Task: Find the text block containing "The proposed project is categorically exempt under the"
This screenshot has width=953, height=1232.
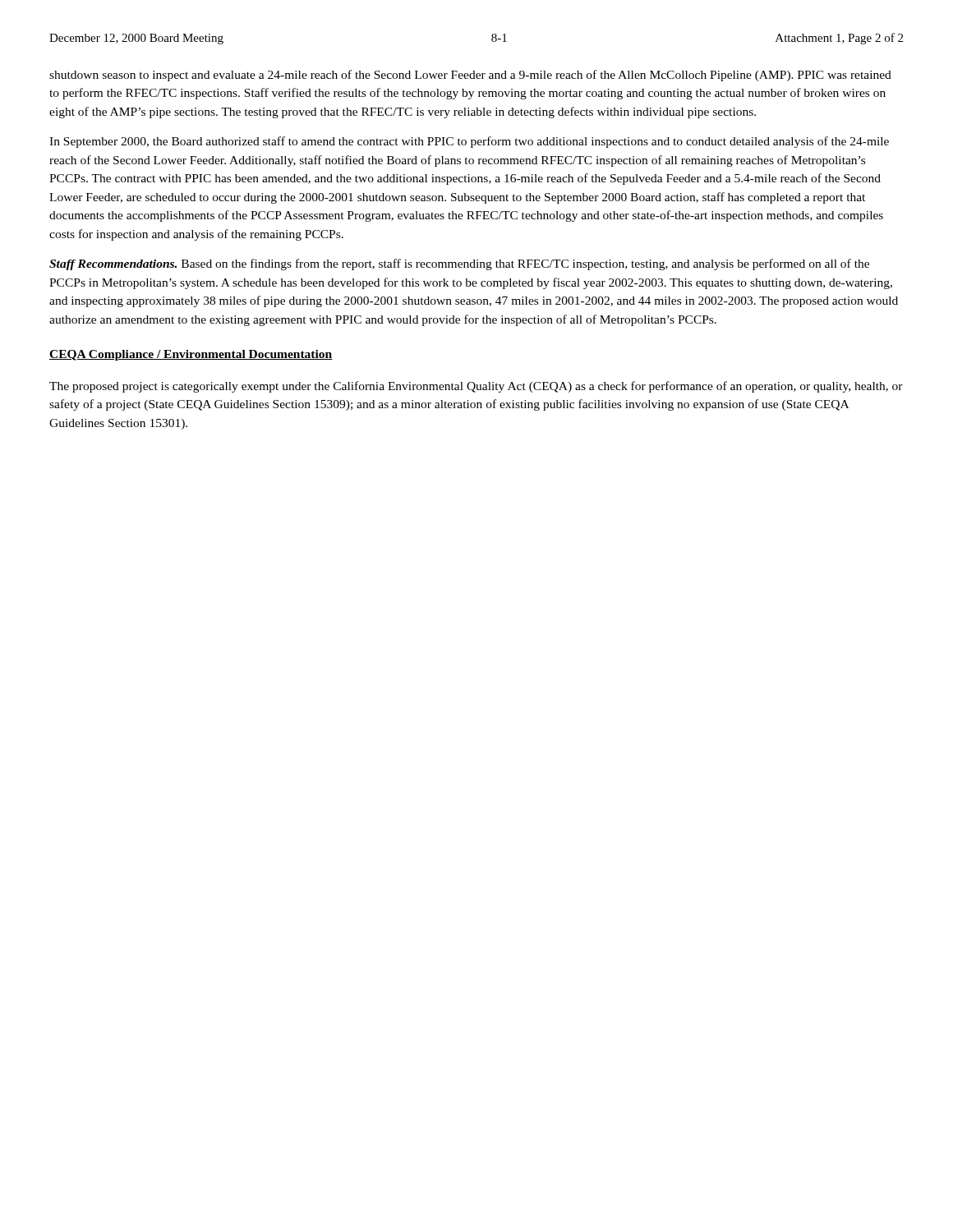Action: coord(476,404)
